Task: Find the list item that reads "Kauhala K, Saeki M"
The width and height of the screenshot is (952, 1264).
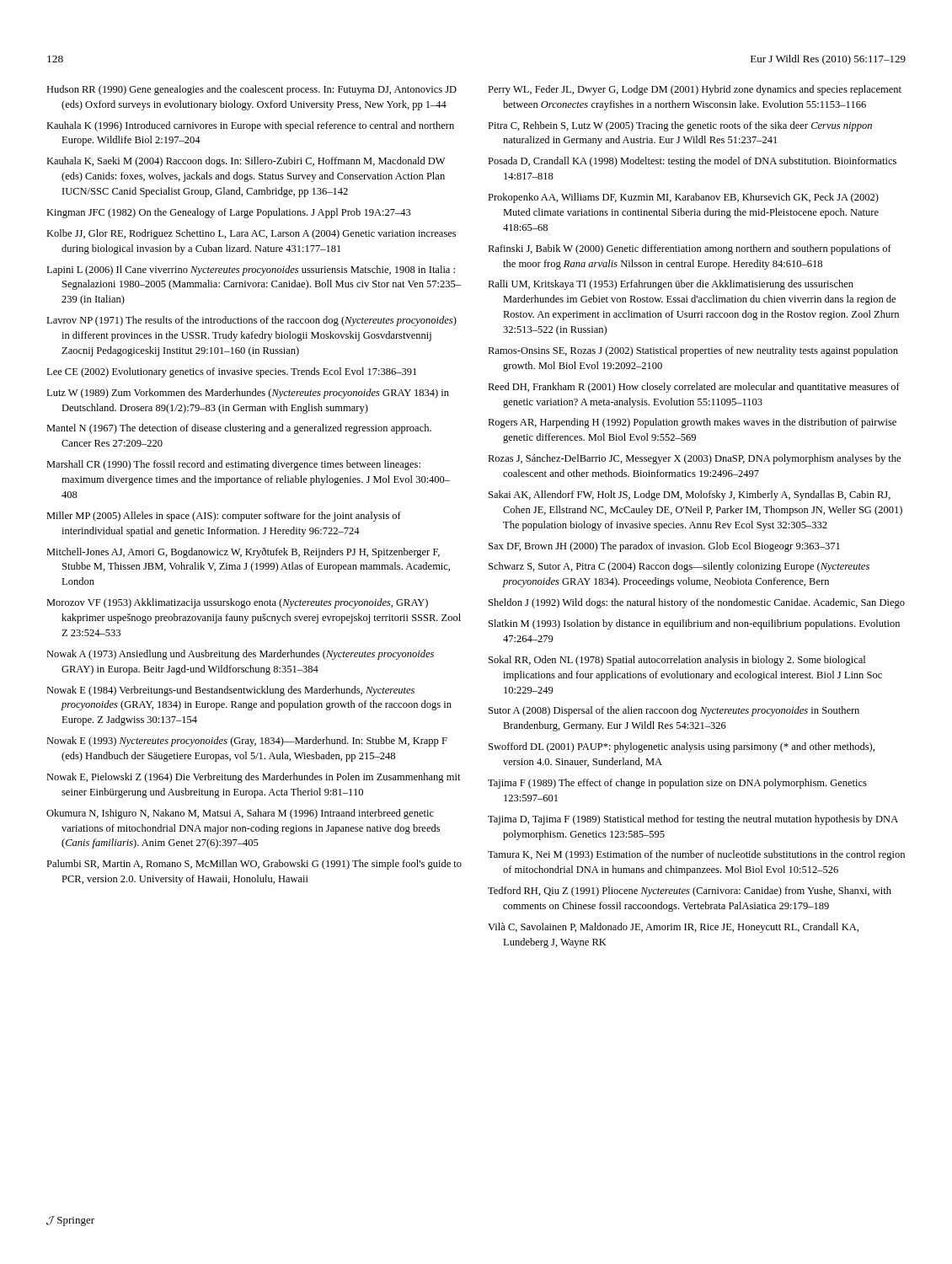Action: point(246,176)
